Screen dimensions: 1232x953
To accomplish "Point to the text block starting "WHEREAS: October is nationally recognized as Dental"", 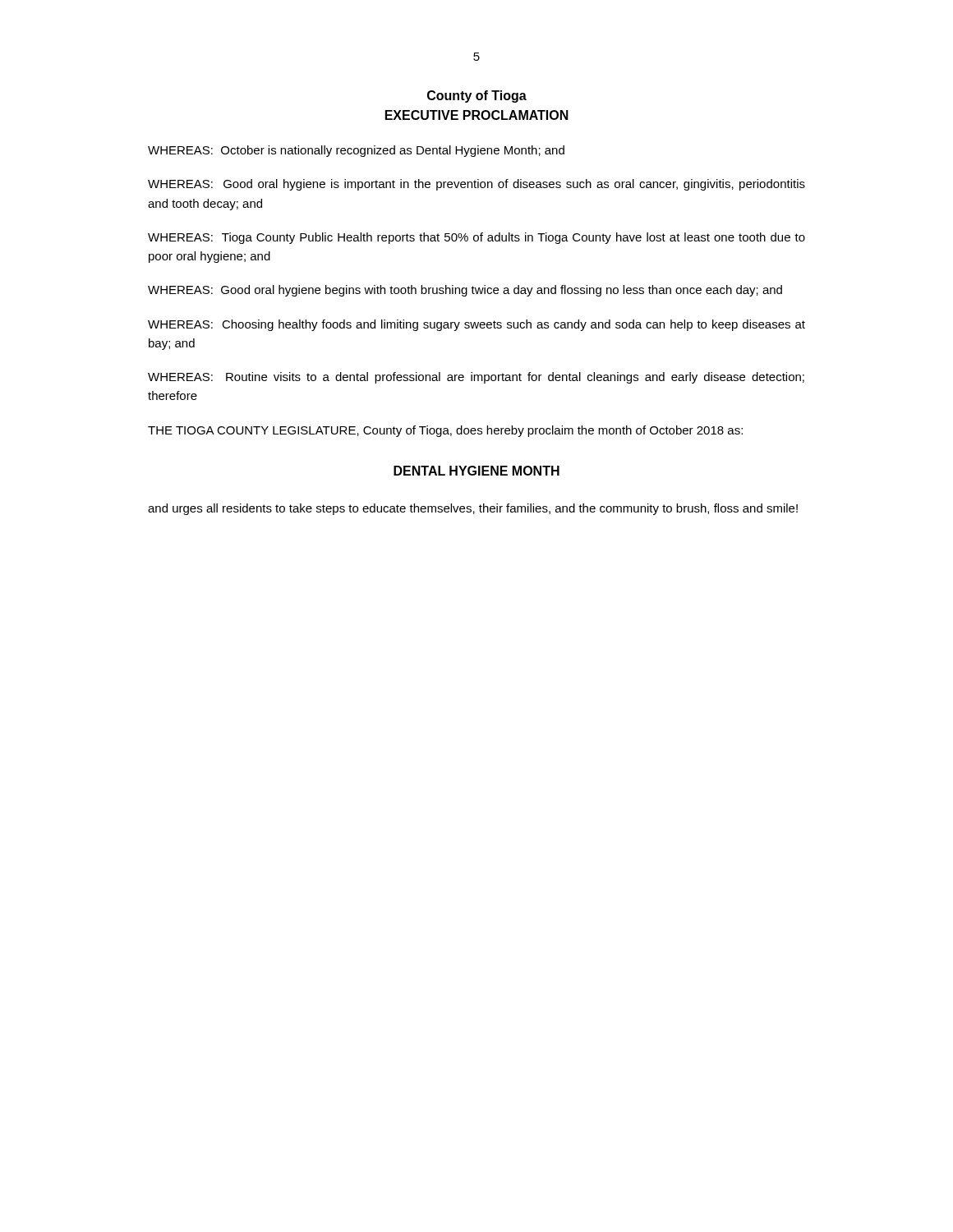I will pos(356,150).
